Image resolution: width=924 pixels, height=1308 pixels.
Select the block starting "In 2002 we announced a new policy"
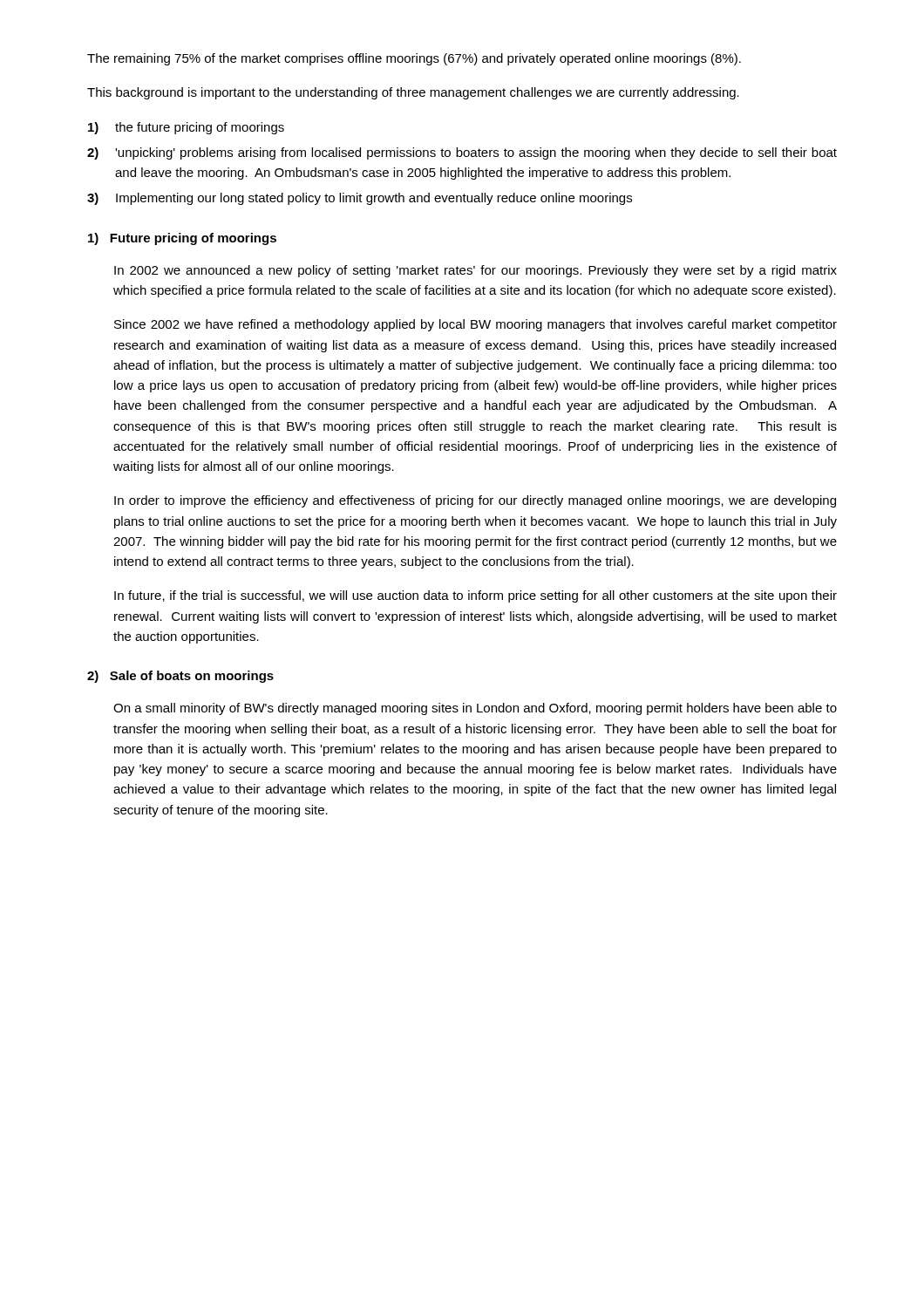point(475,280)
